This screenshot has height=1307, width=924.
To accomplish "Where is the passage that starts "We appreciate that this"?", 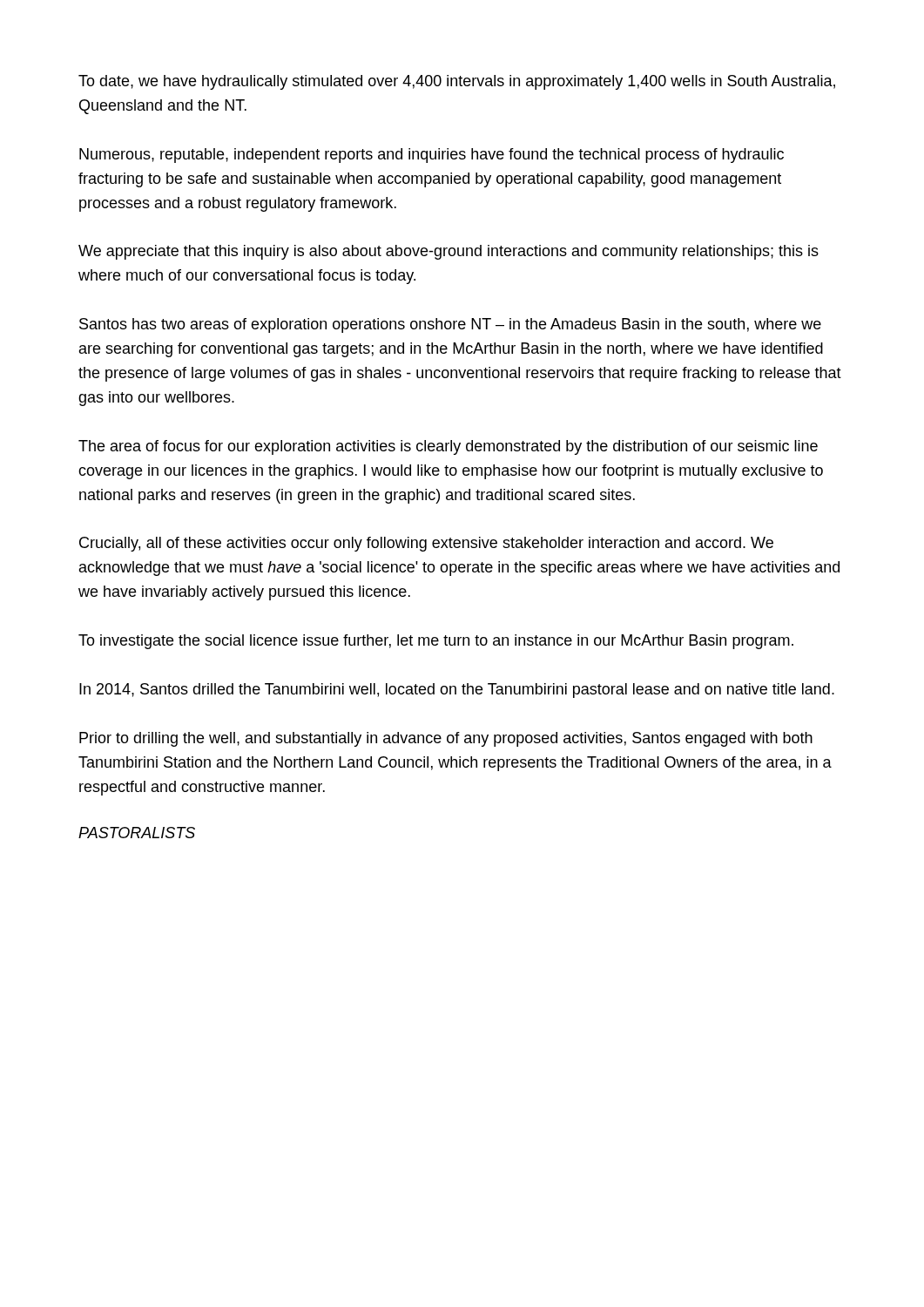I will point(449,263).
